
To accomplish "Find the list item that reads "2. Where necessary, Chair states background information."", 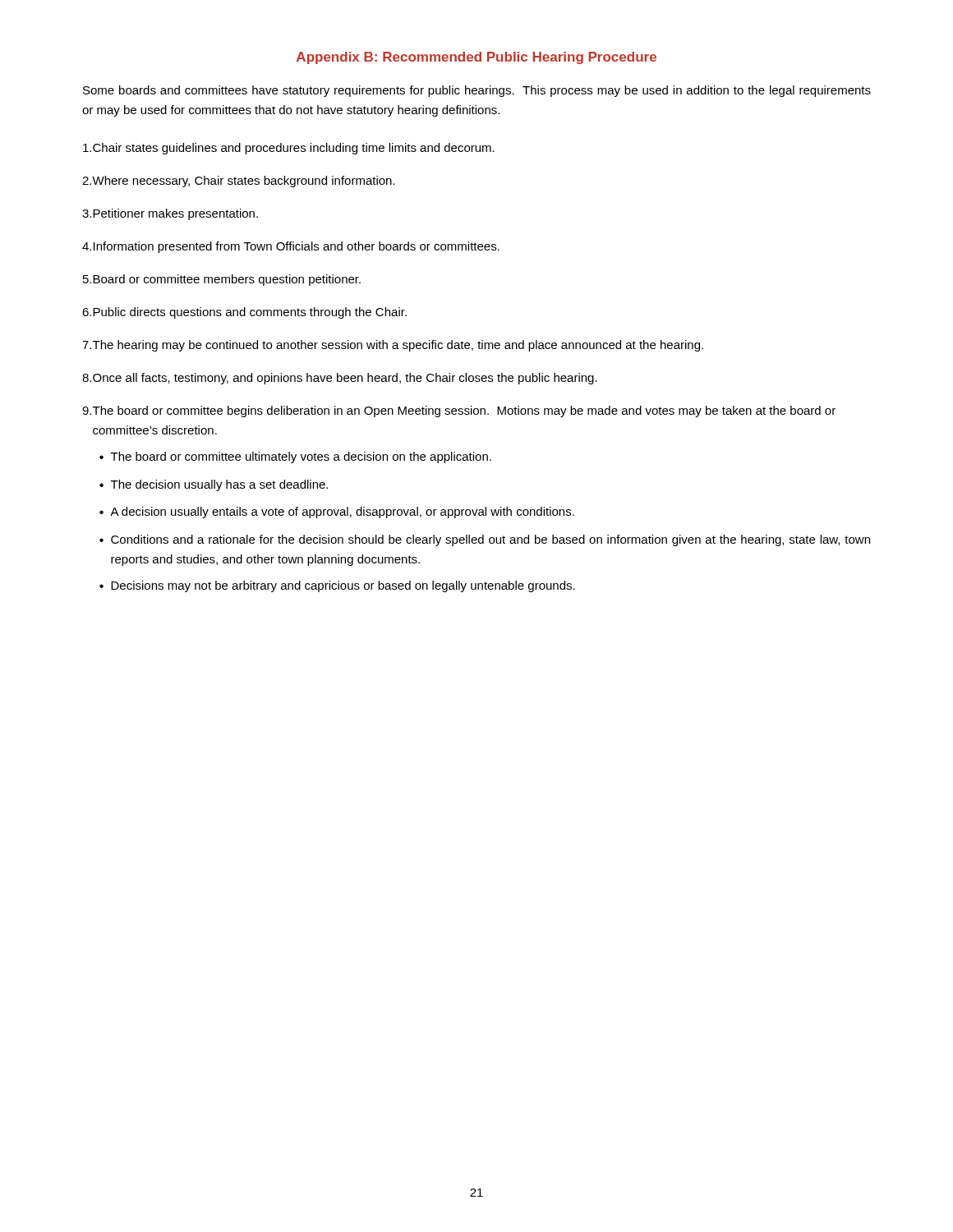I will (239, 181).
